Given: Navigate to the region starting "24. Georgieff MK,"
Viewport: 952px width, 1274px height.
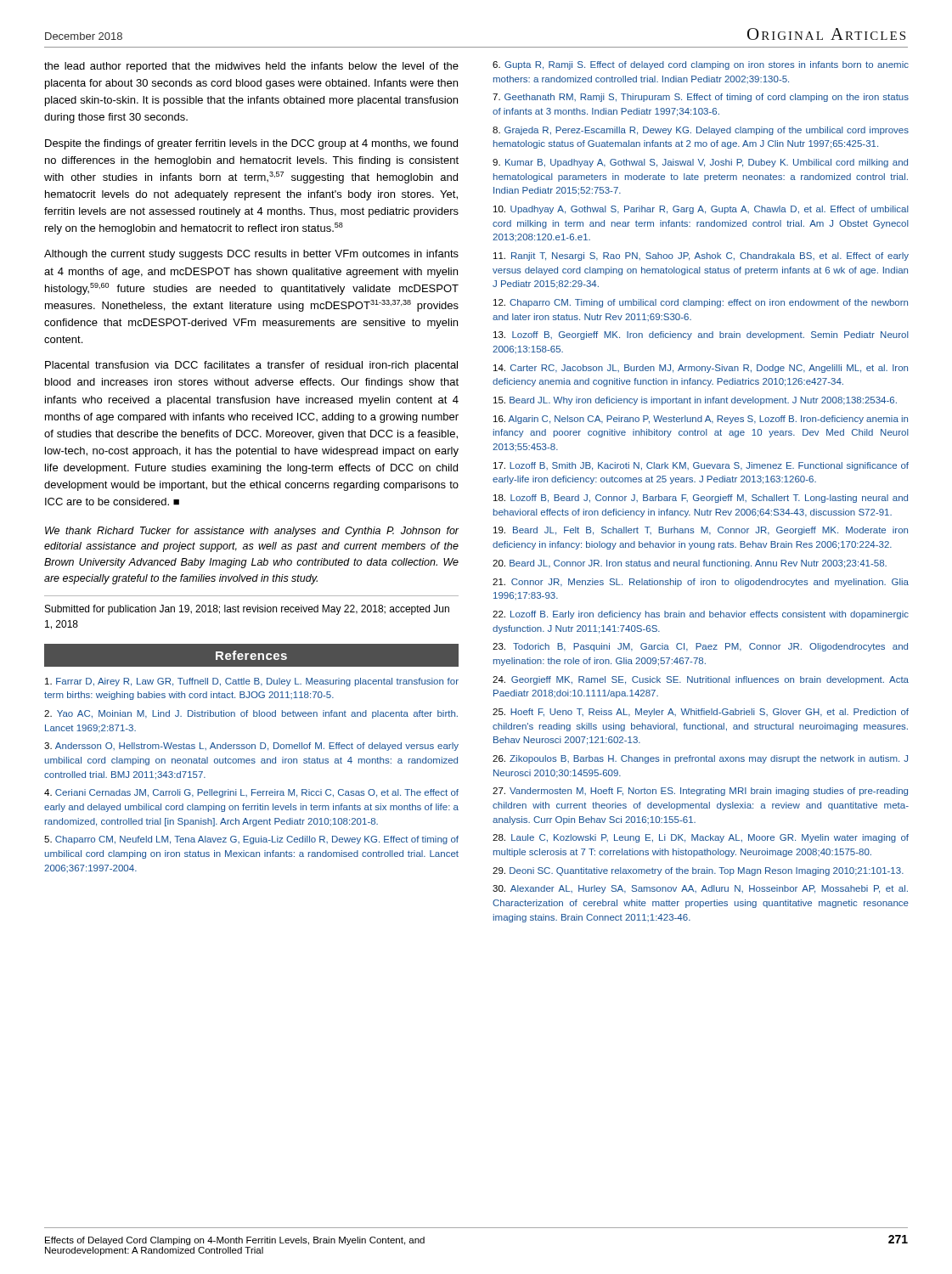Looking at the screenshot, I should (x=701, y=686).
